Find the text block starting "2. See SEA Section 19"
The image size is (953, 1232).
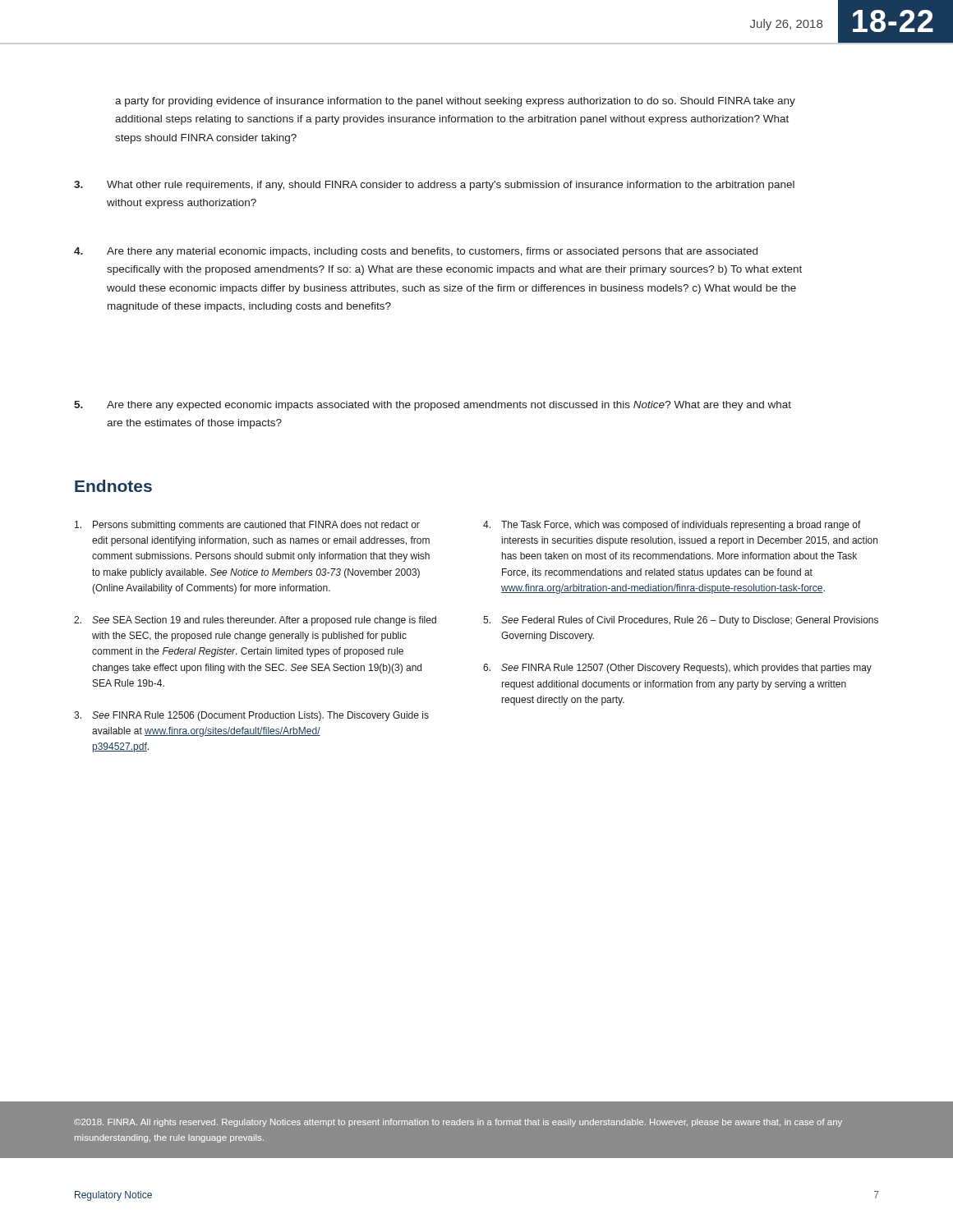[255, 652]
